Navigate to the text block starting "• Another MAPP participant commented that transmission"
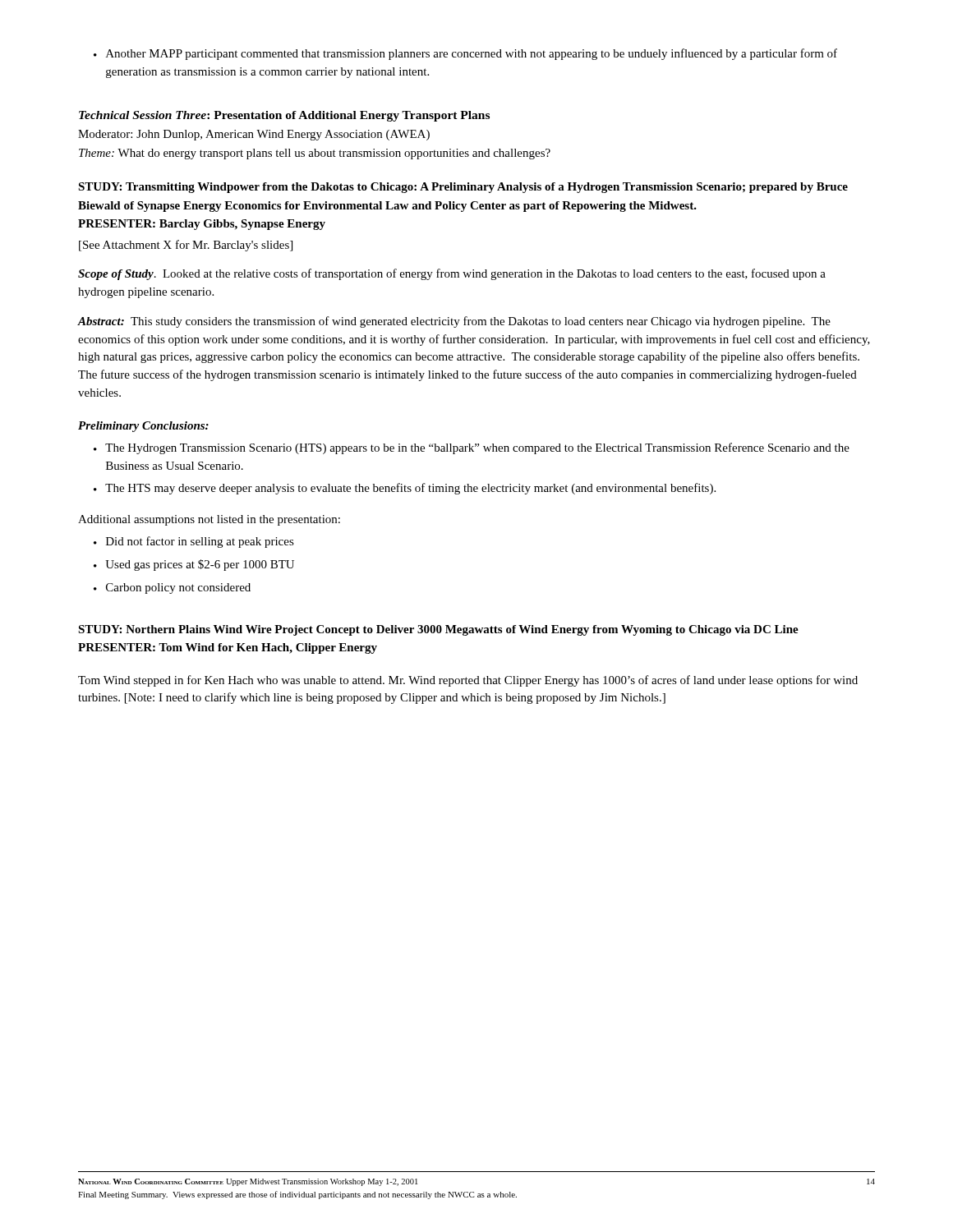 pos(484,63)
